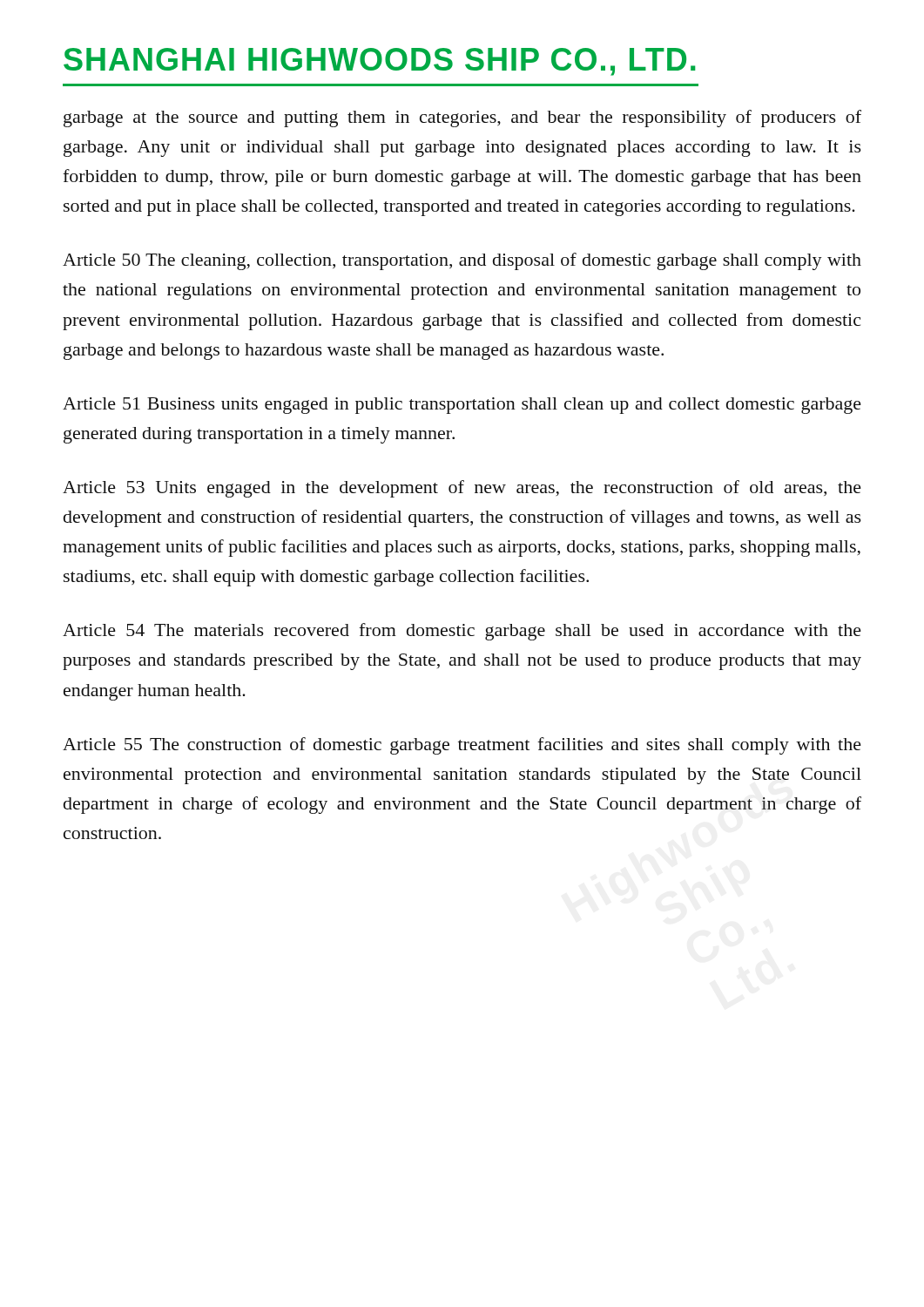Find the text starting "garbage at the source and putting them in"
924x1307 pixels.
(x=462, y=161)
